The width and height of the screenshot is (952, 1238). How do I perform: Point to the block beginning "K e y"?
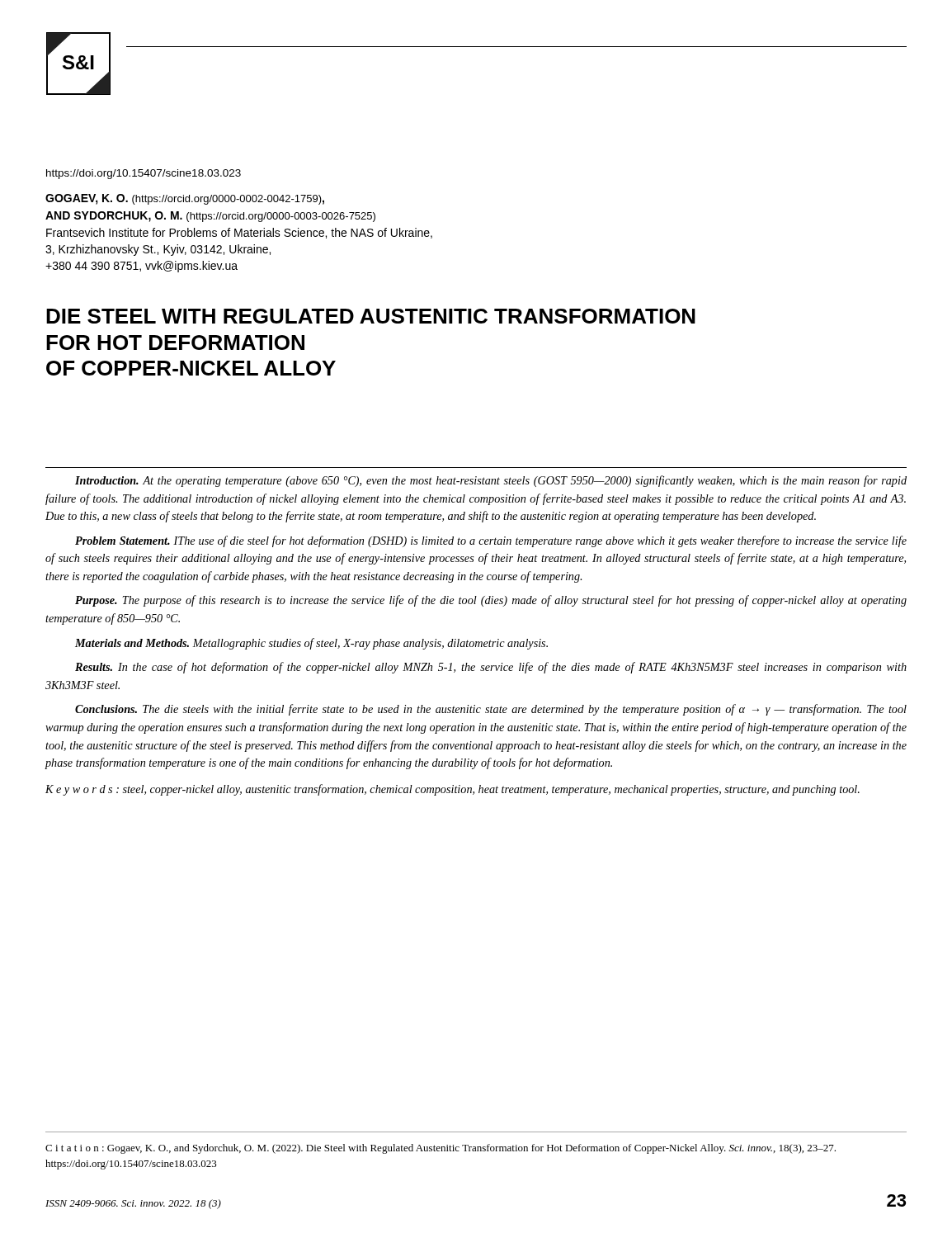(453, 789)
